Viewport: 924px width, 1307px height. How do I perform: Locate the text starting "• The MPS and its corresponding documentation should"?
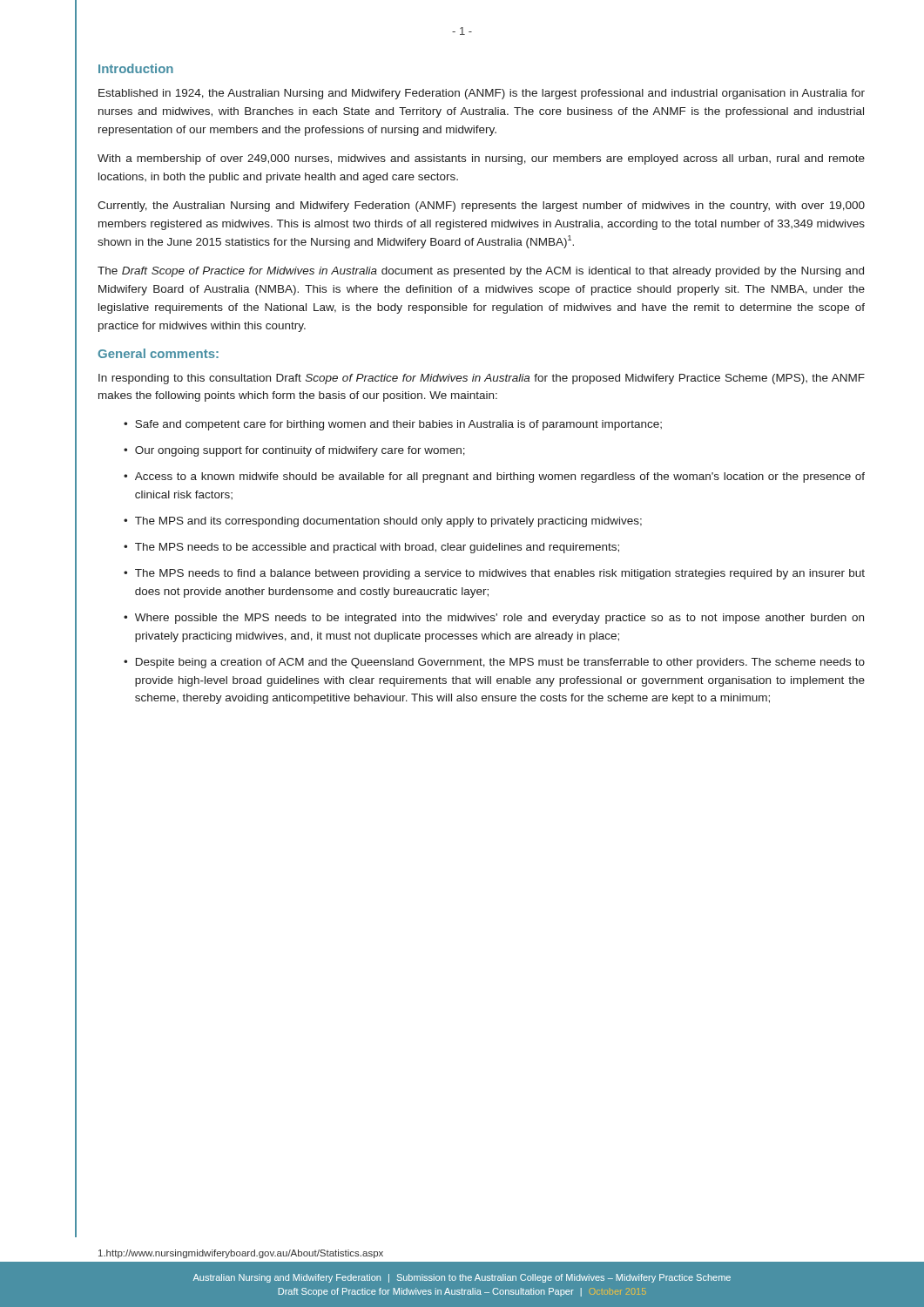click(494, 522)
